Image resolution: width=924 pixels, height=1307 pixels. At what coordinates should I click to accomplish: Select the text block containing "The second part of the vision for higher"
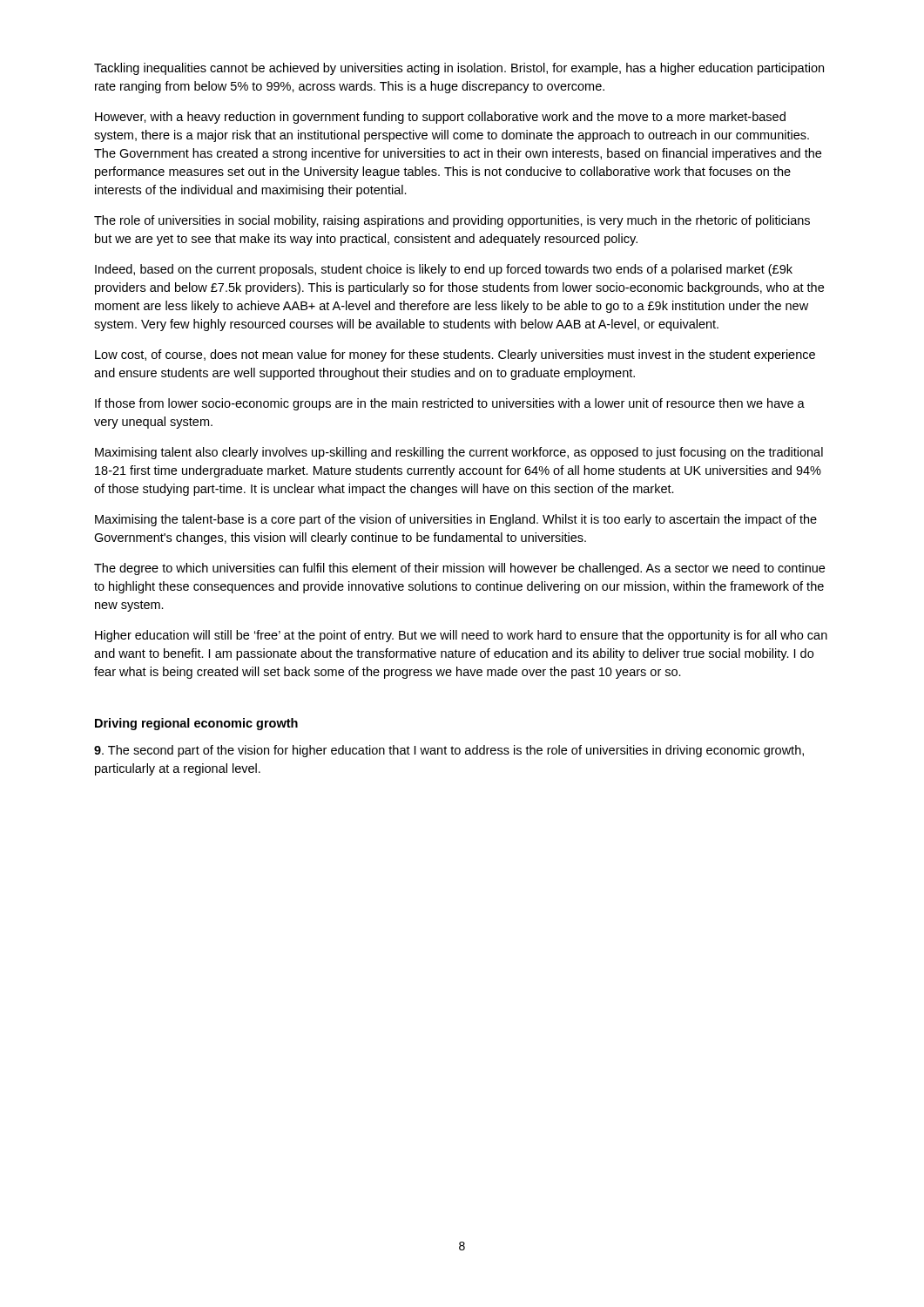(449, 760)
